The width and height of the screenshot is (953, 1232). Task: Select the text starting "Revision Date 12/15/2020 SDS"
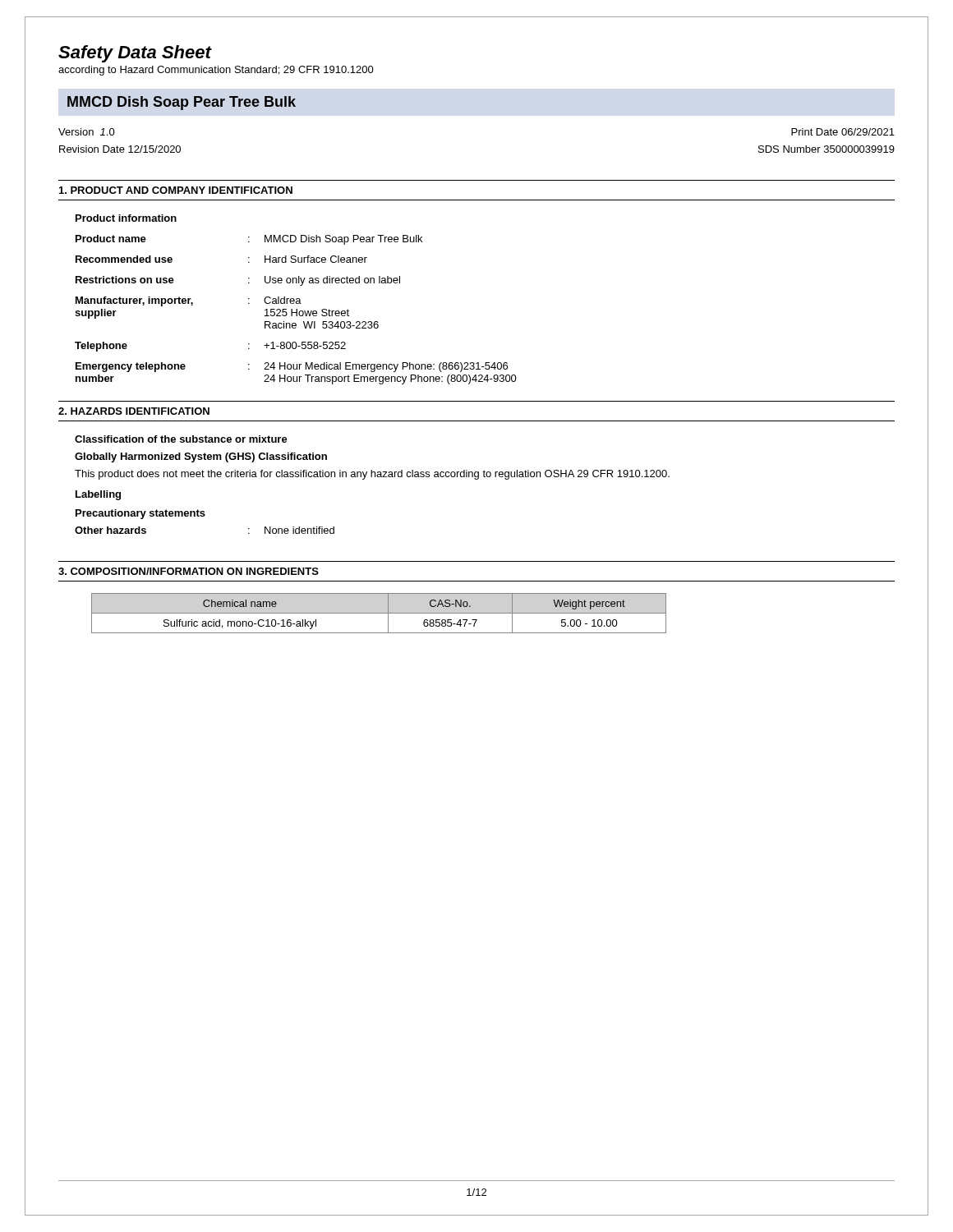tap(114, 149)
